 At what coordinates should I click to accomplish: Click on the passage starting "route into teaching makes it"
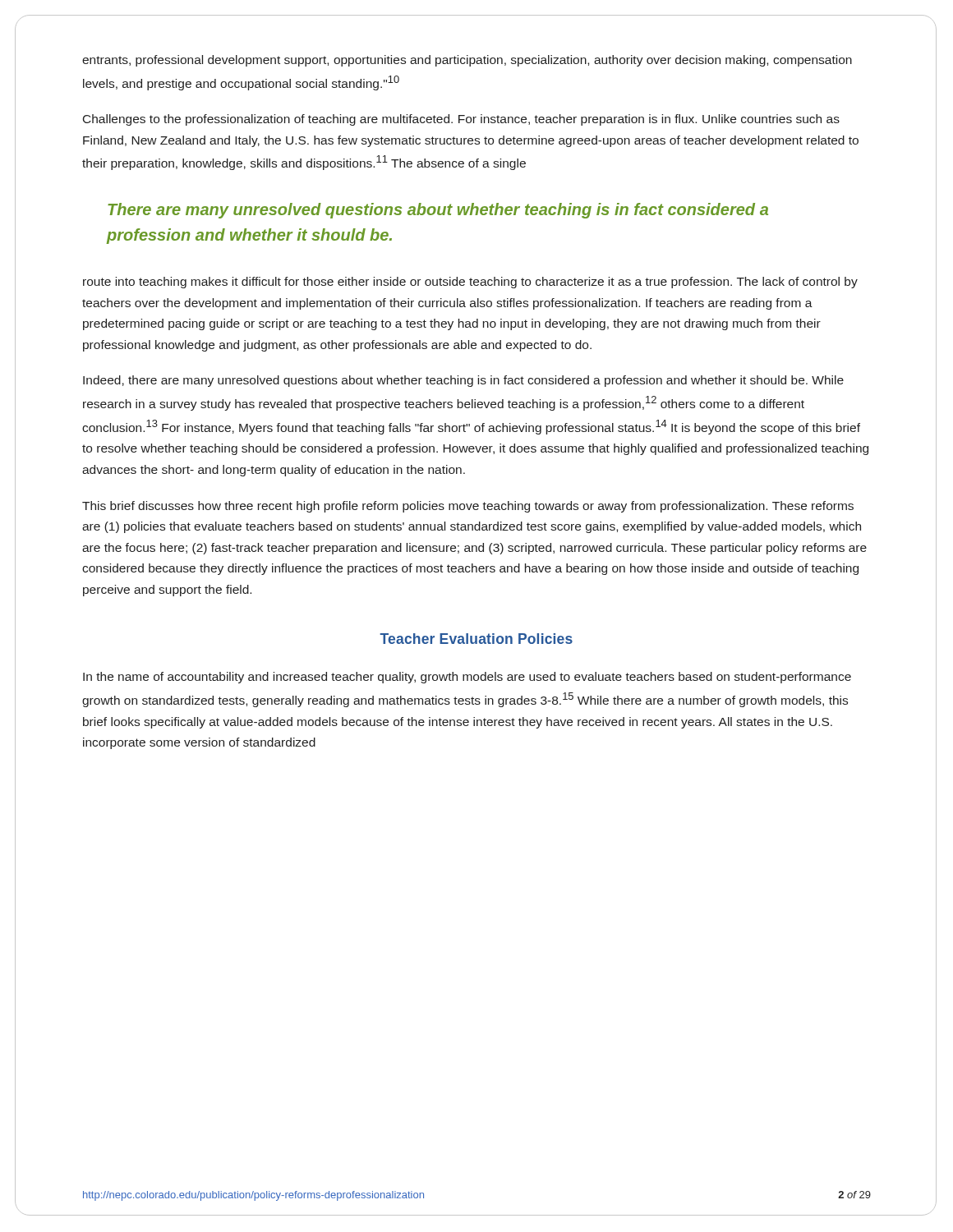click(470, 313)
